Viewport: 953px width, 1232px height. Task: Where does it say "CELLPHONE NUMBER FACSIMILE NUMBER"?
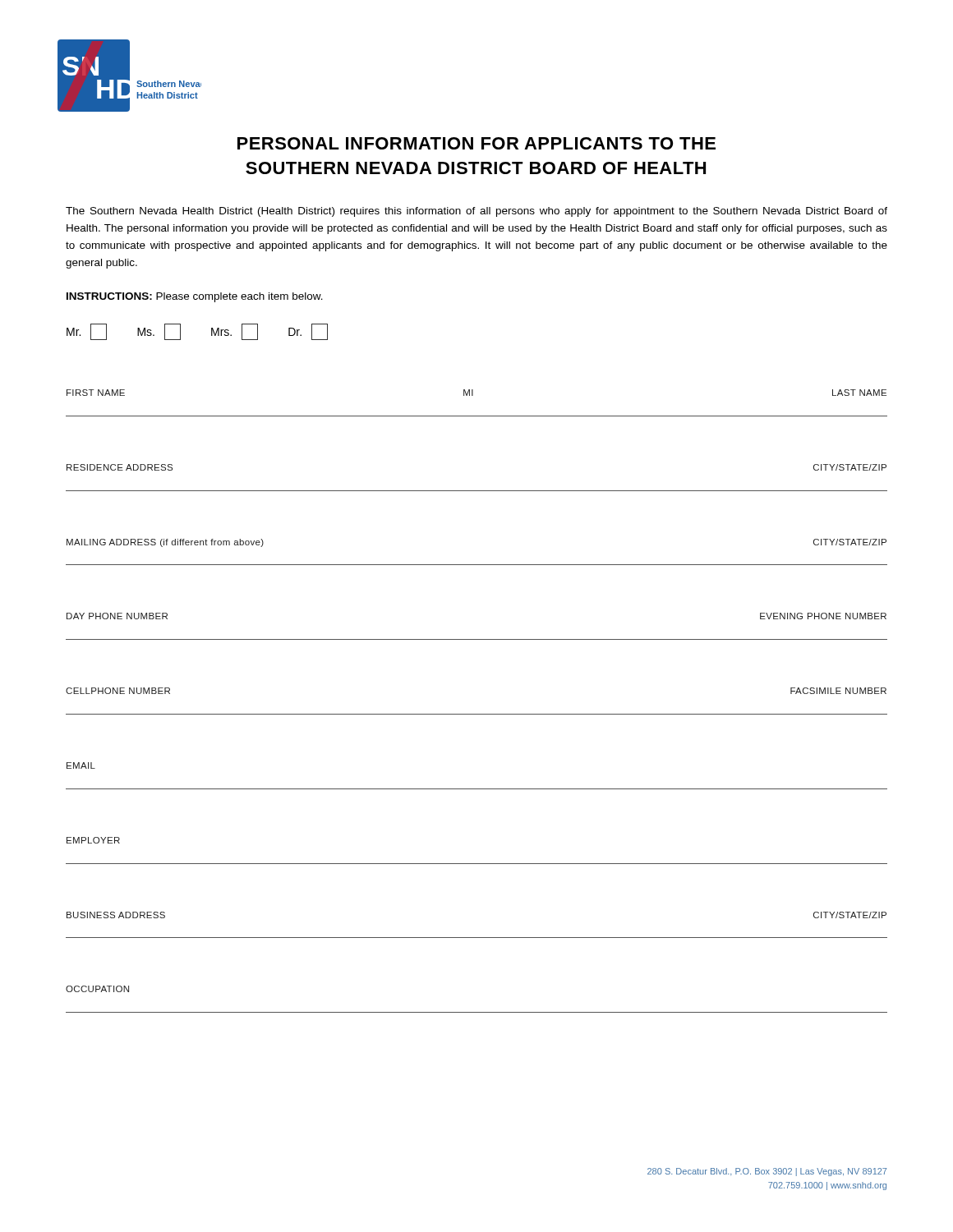115,690
